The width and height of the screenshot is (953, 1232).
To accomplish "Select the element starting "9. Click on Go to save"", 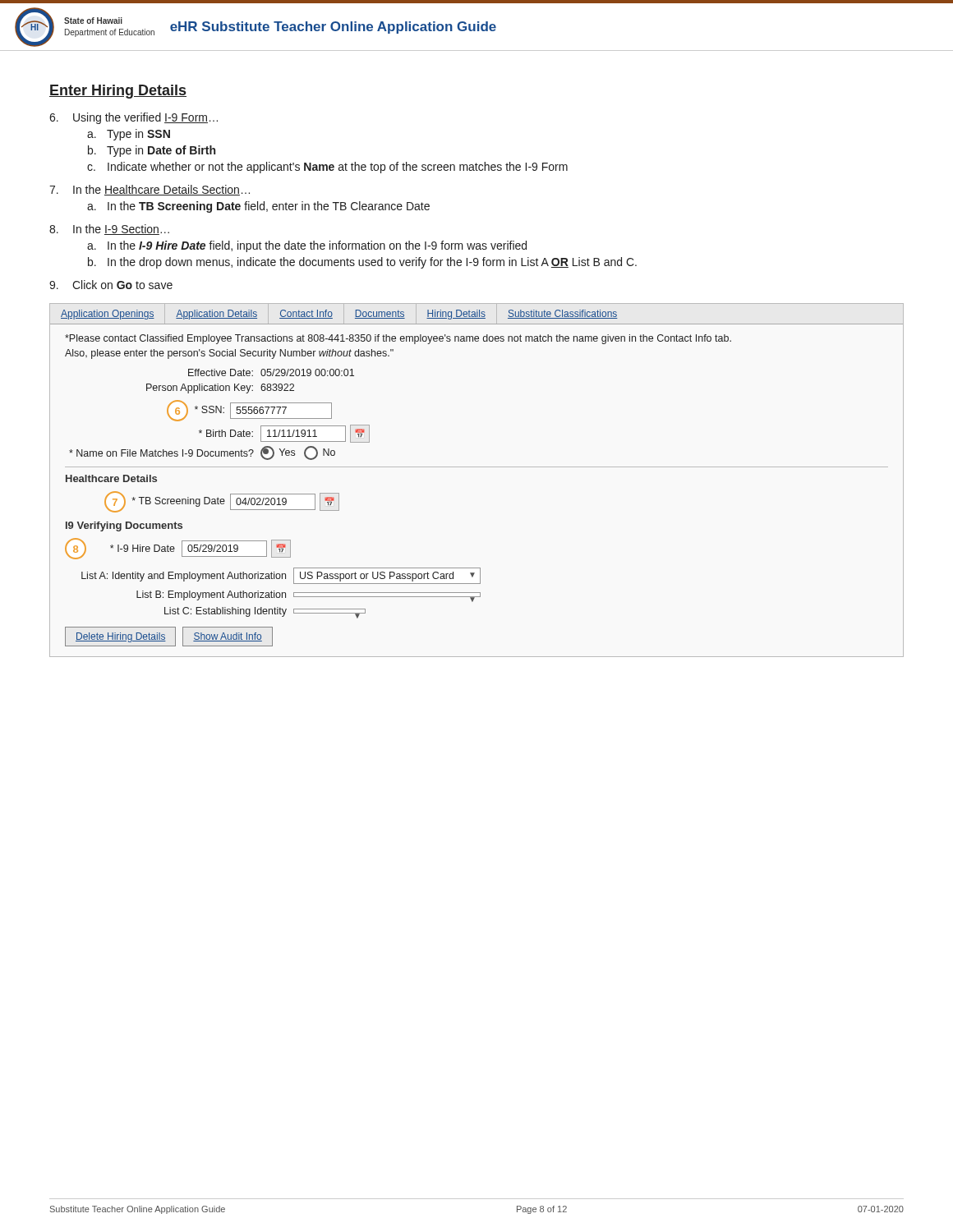I will point(111,285).
